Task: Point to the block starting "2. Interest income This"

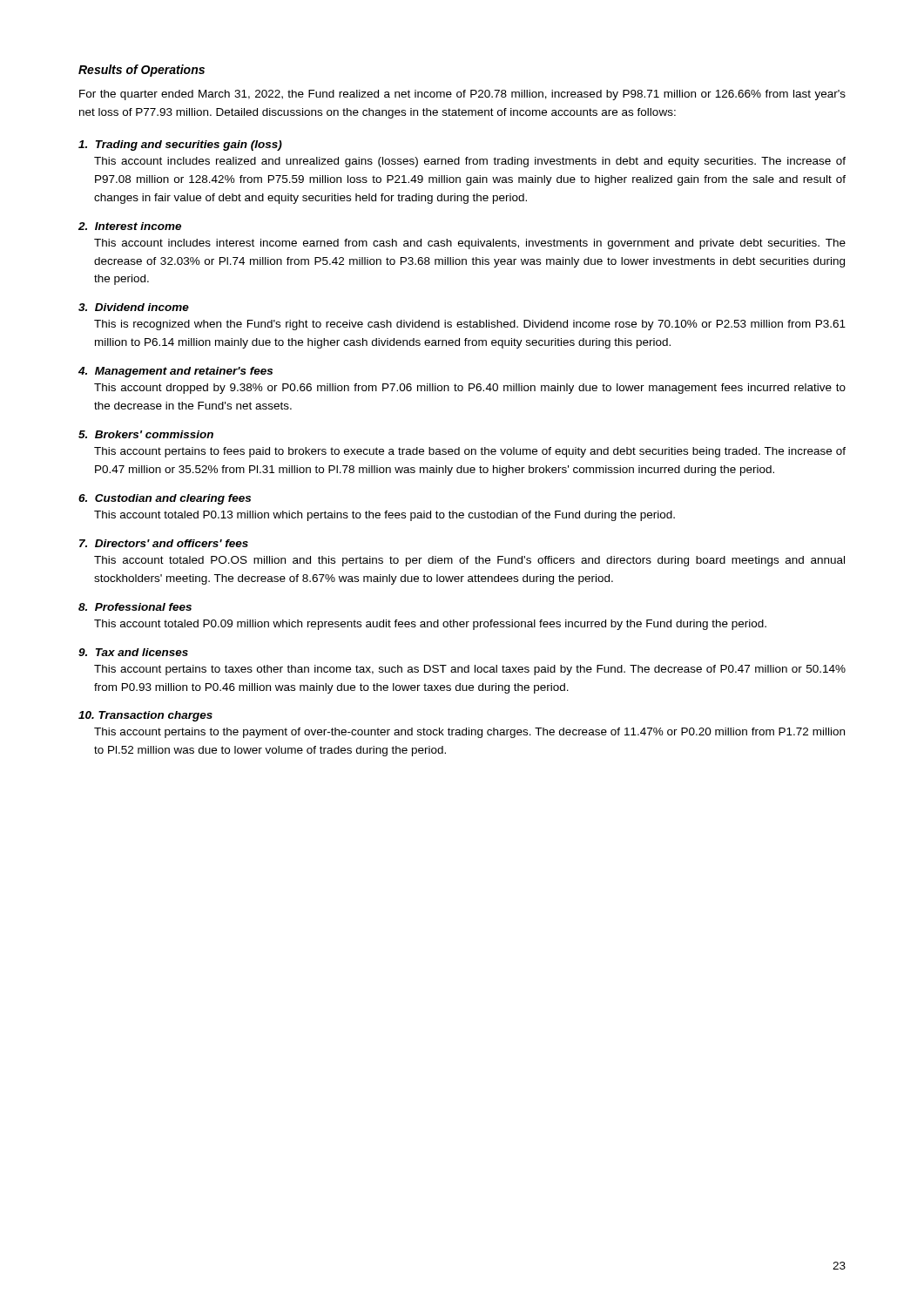Action: point(462,254)
